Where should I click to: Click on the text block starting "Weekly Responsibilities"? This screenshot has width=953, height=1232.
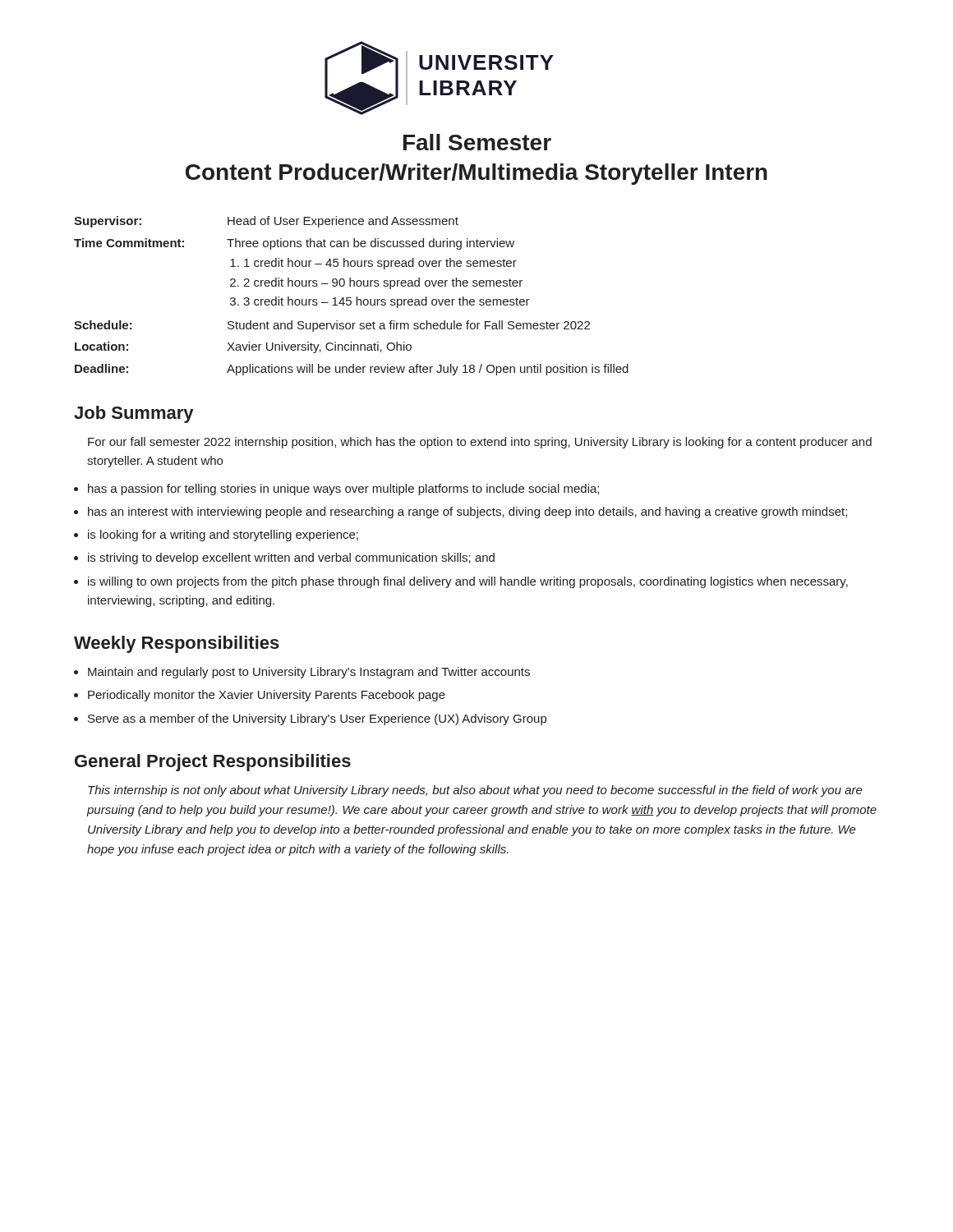tap(177, 643)
